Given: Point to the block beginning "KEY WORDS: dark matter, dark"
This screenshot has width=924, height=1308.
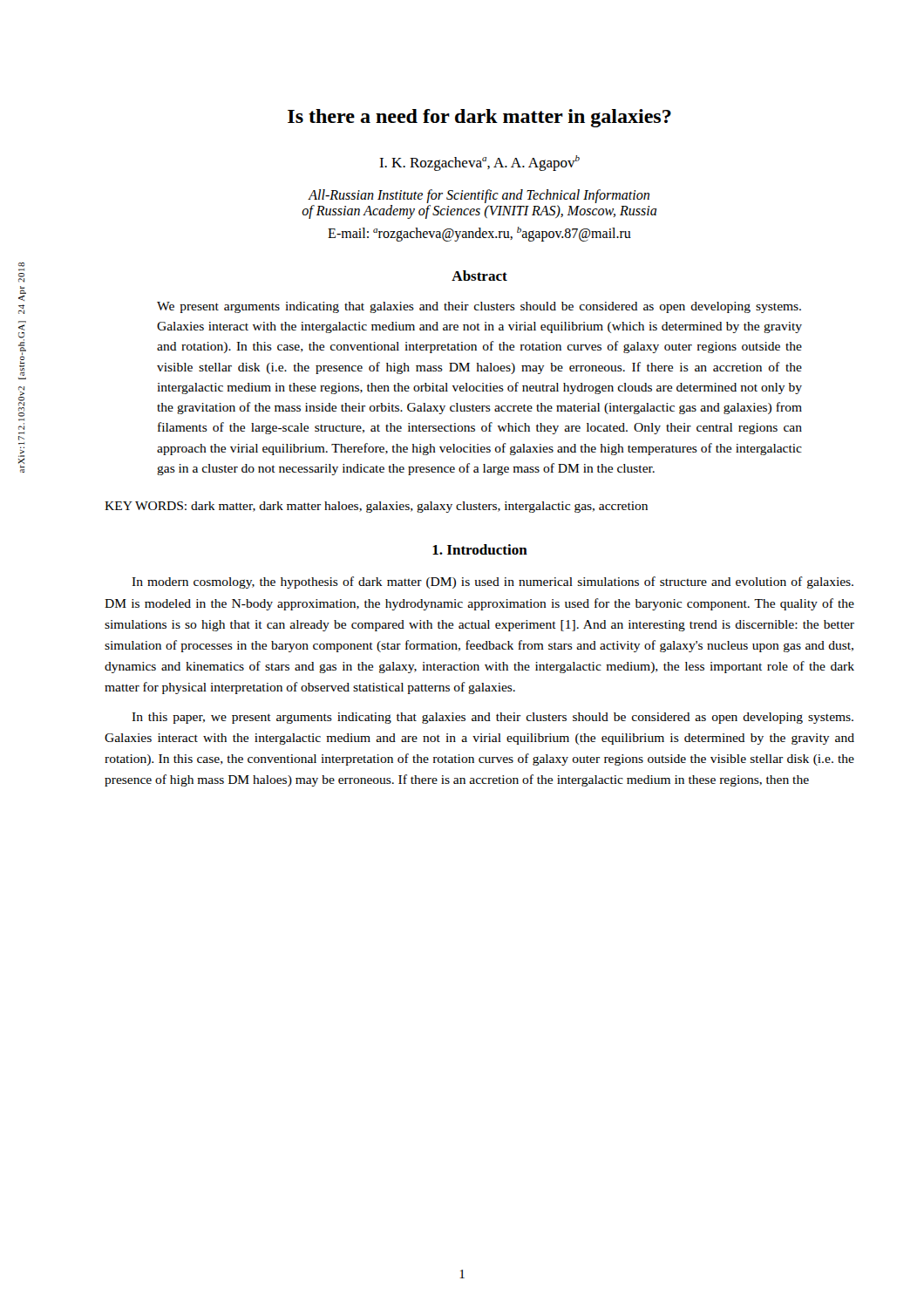Looking at the screenshot, I should 376,506.
